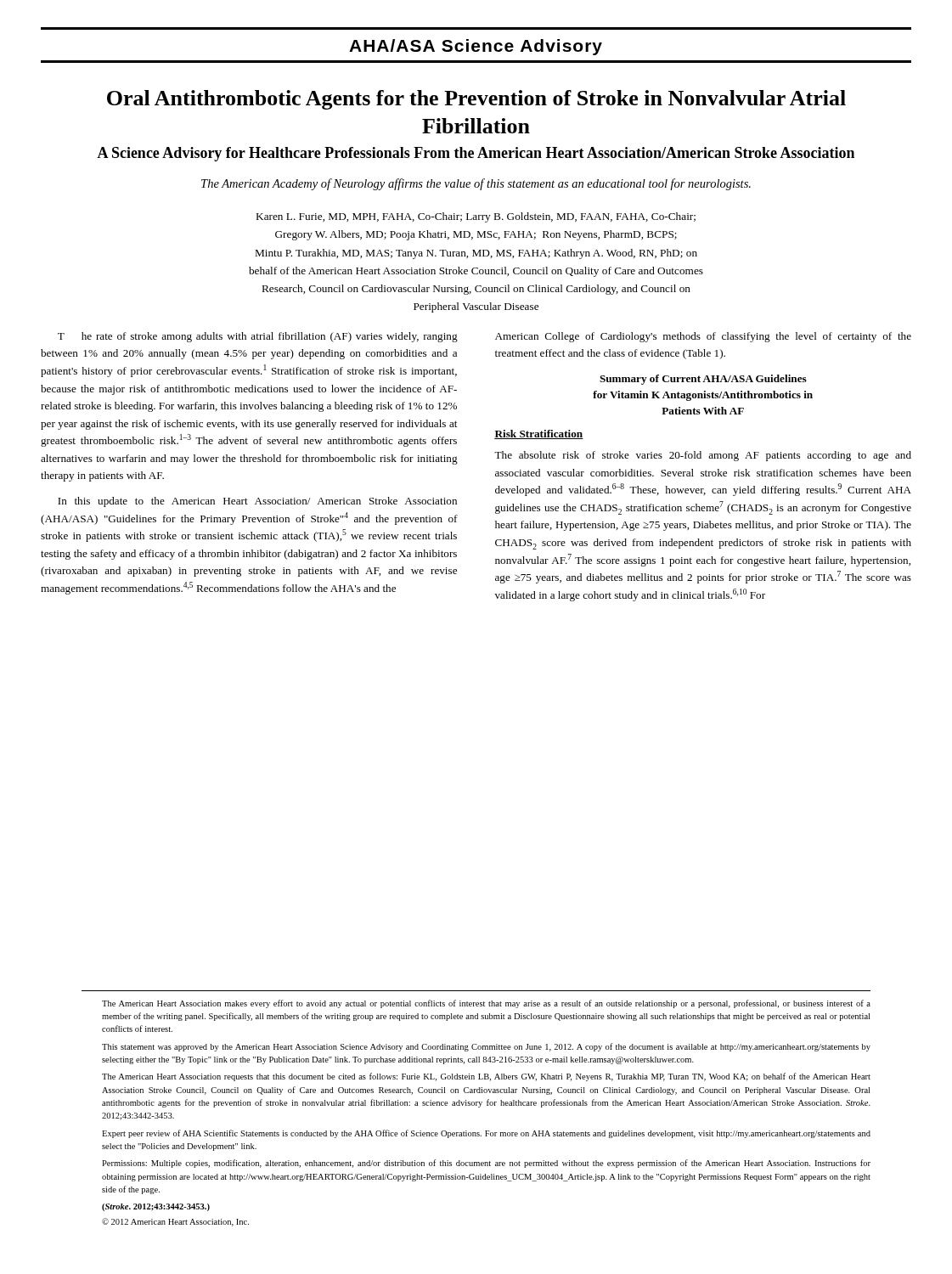Navigate to the text block starting "The American Academy of Neurology affirms"
Screen dimensions: 1274x952
pyautogui.click(x=476, y=184)
